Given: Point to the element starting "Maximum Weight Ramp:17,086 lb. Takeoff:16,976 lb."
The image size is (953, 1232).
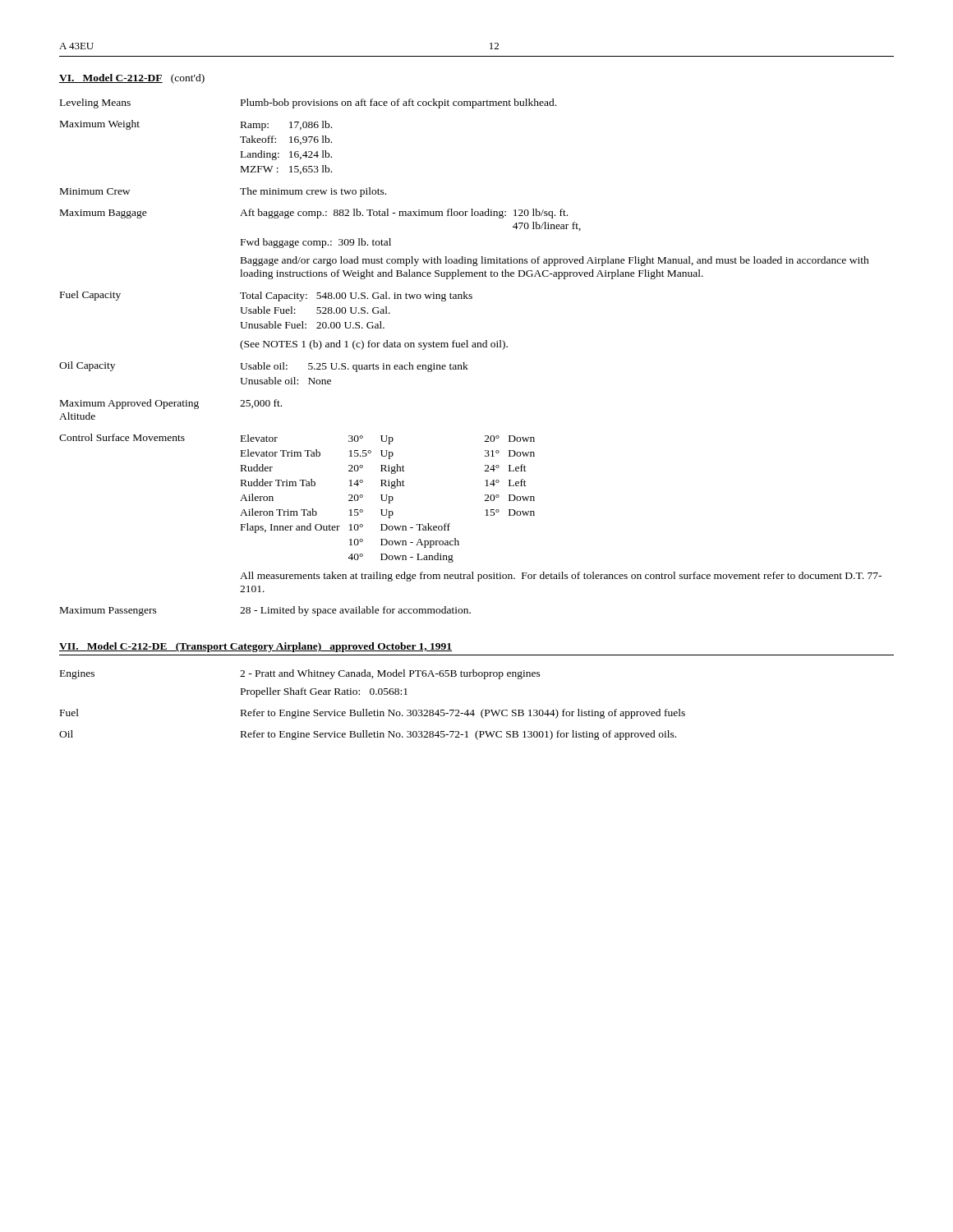Looking at the screenshot, I should click(101, 125).
